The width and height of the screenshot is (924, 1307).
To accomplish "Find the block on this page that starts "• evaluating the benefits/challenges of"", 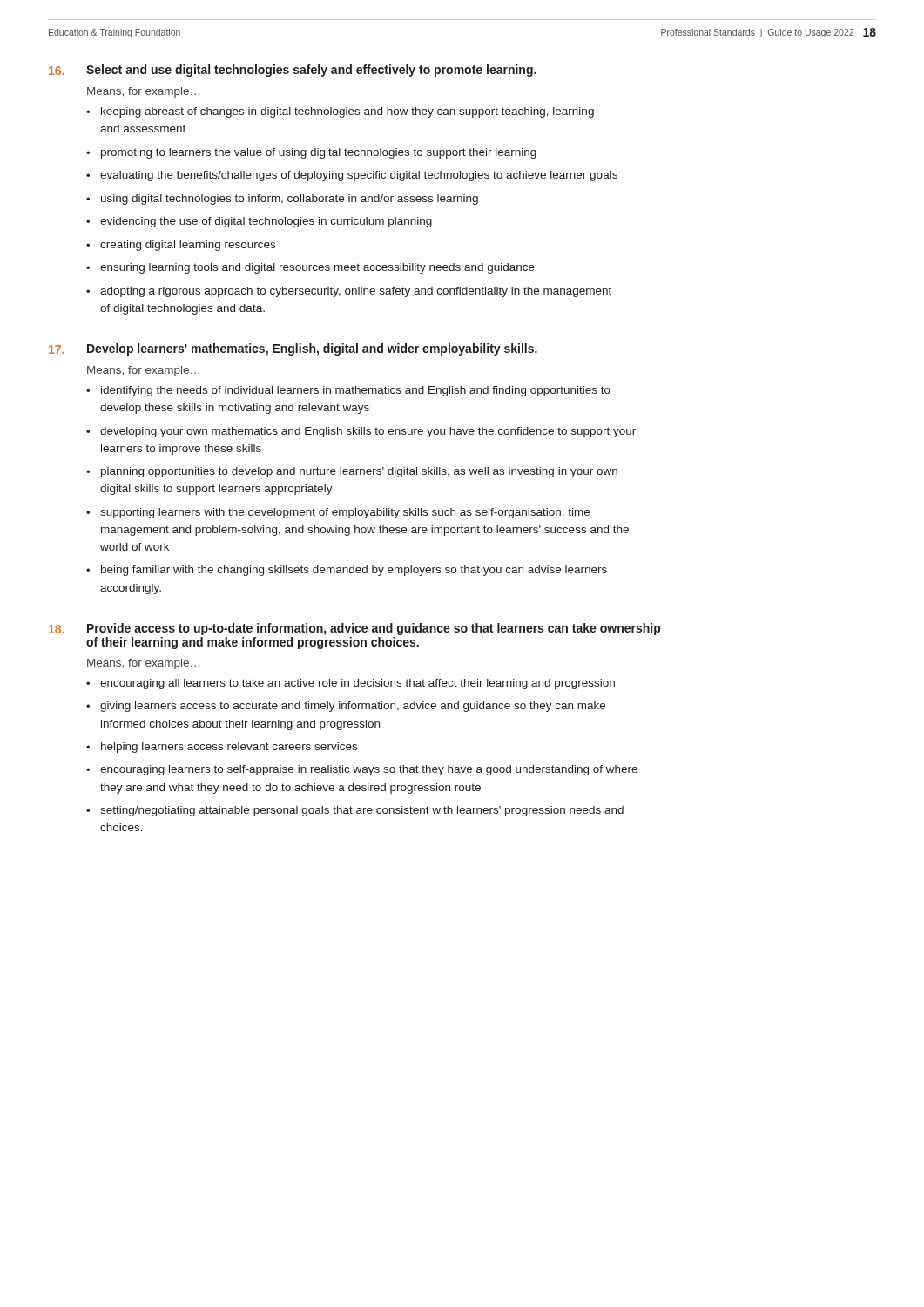I will 481,175.
